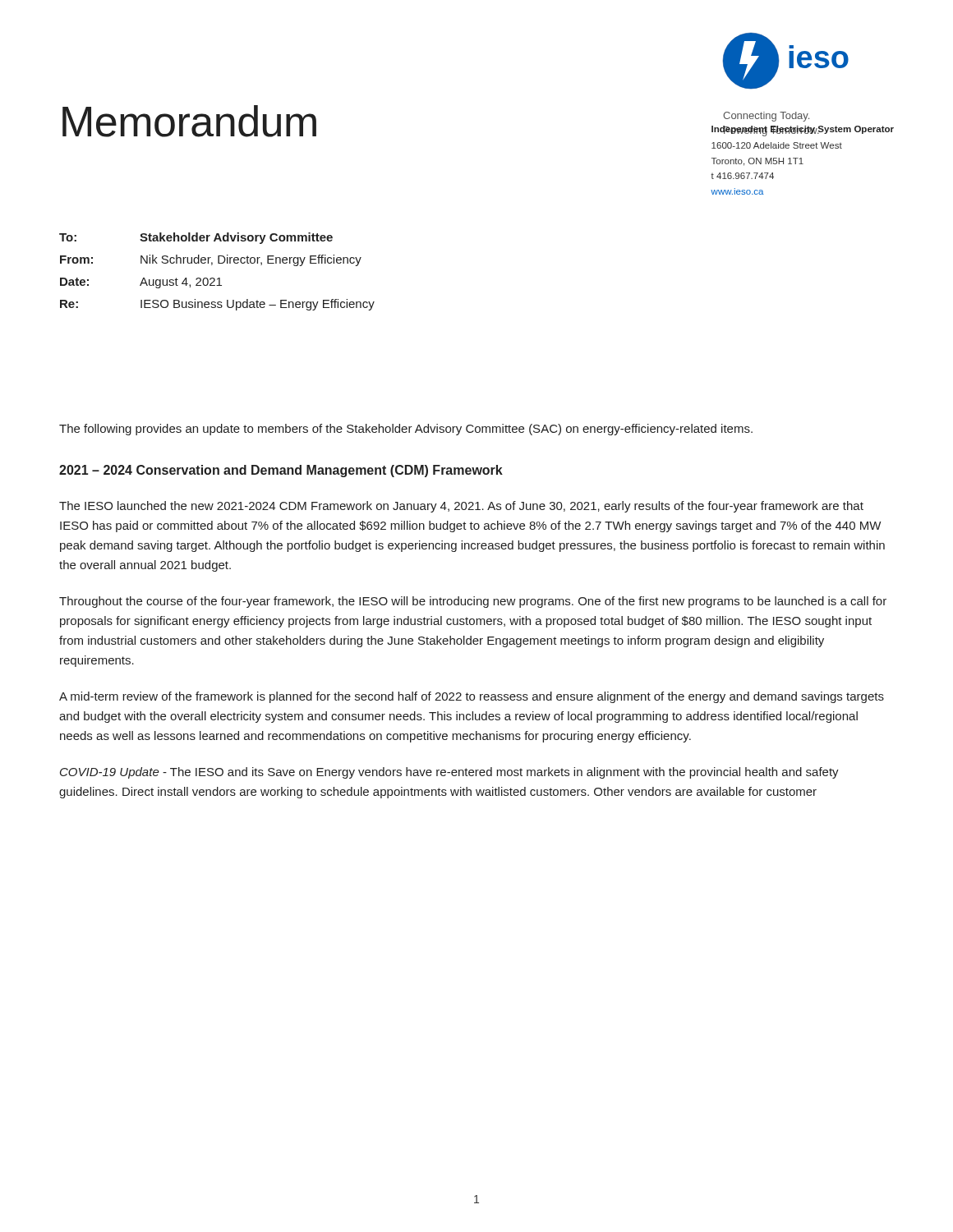Select the region starting "Independent Electricity System Operator 1600-120 Adelaide"

[x=802, y=160]
